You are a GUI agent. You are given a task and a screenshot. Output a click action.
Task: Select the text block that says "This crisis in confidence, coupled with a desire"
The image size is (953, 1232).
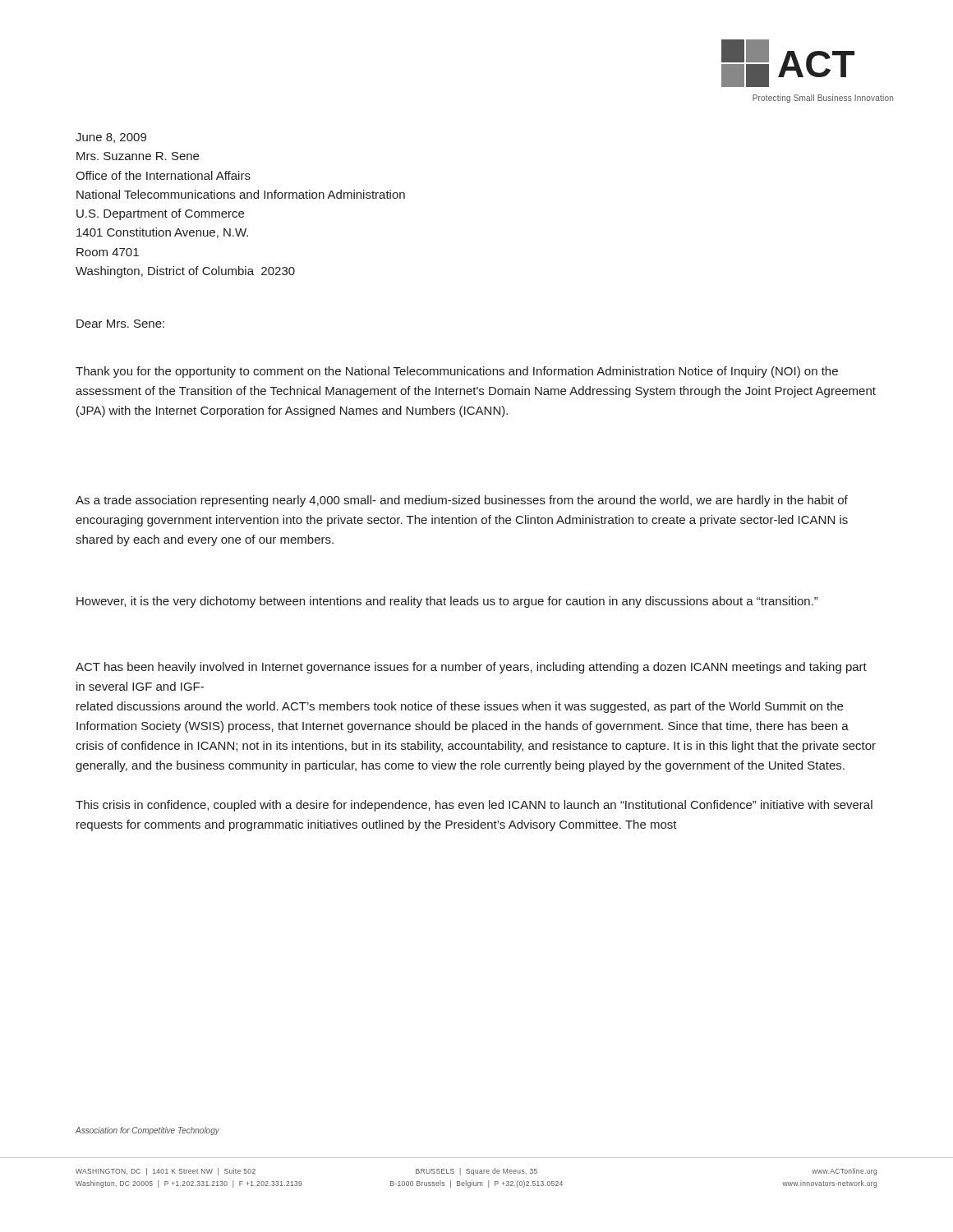[474, 814]
